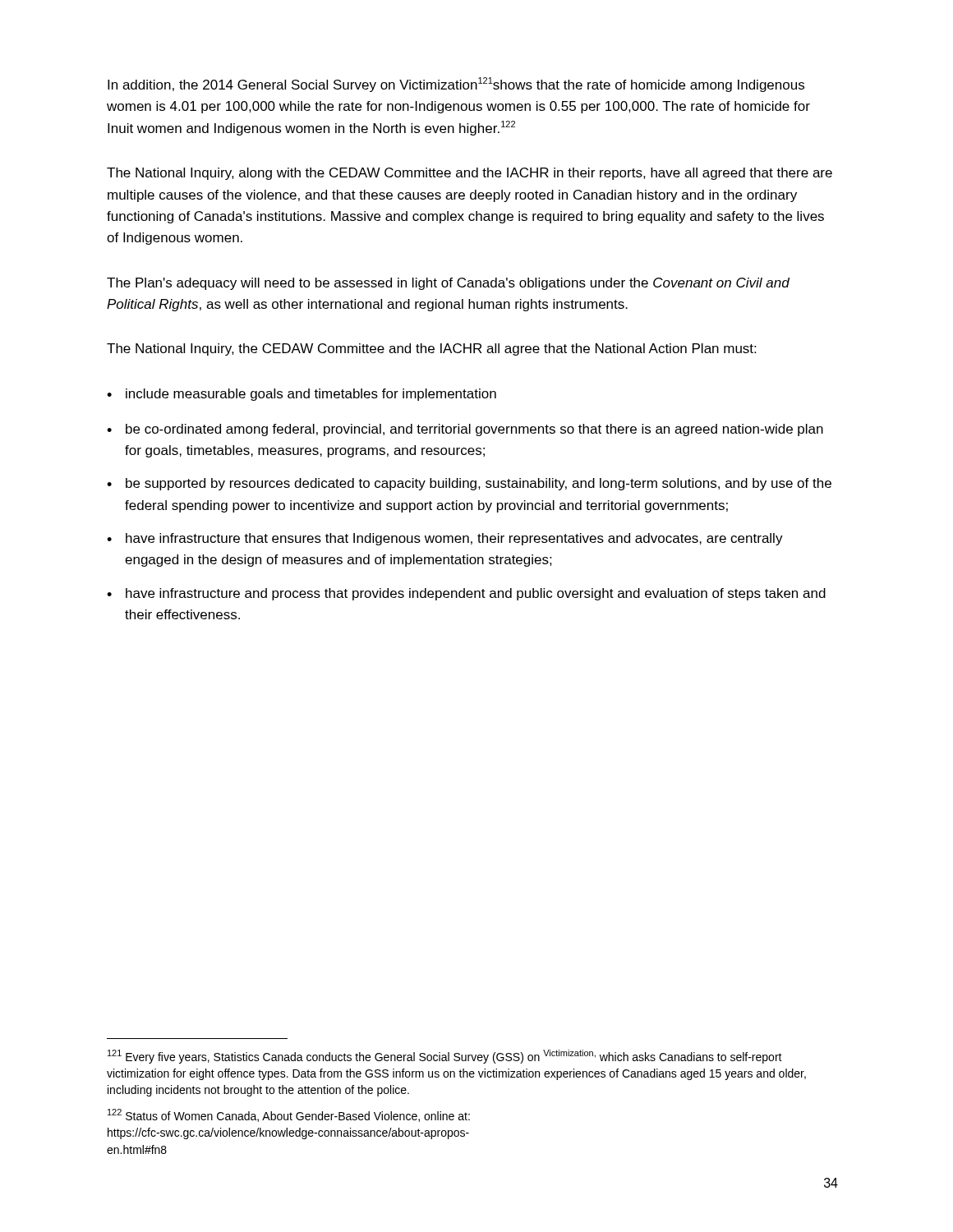Viewport: 953px width, 1232px height.
Task: Select the text block with the text "In addition, the 2014 General Social Survey on"
Action: [458, 106]
